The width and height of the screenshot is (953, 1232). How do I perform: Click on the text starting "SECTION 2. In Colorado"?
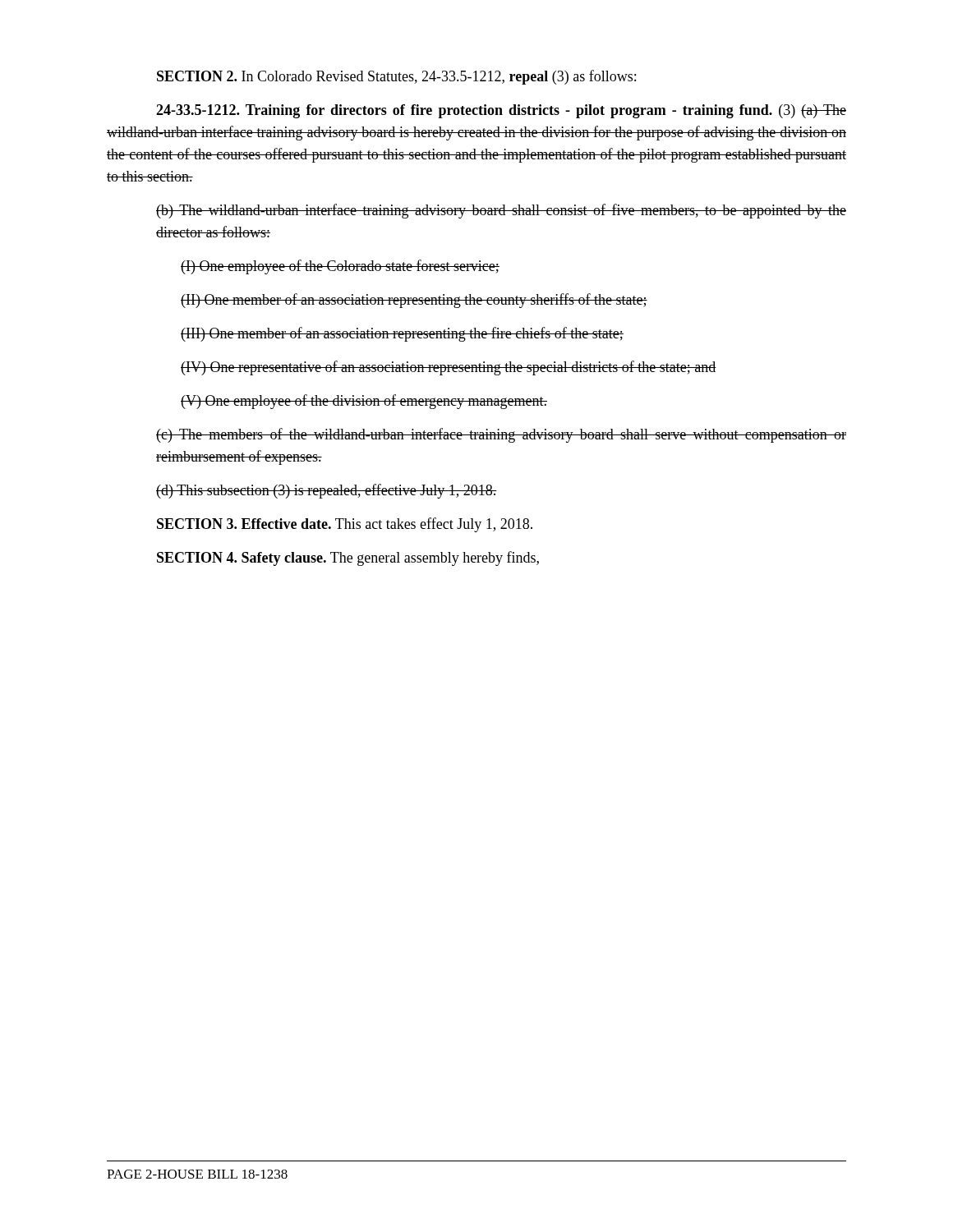point(476,77)
